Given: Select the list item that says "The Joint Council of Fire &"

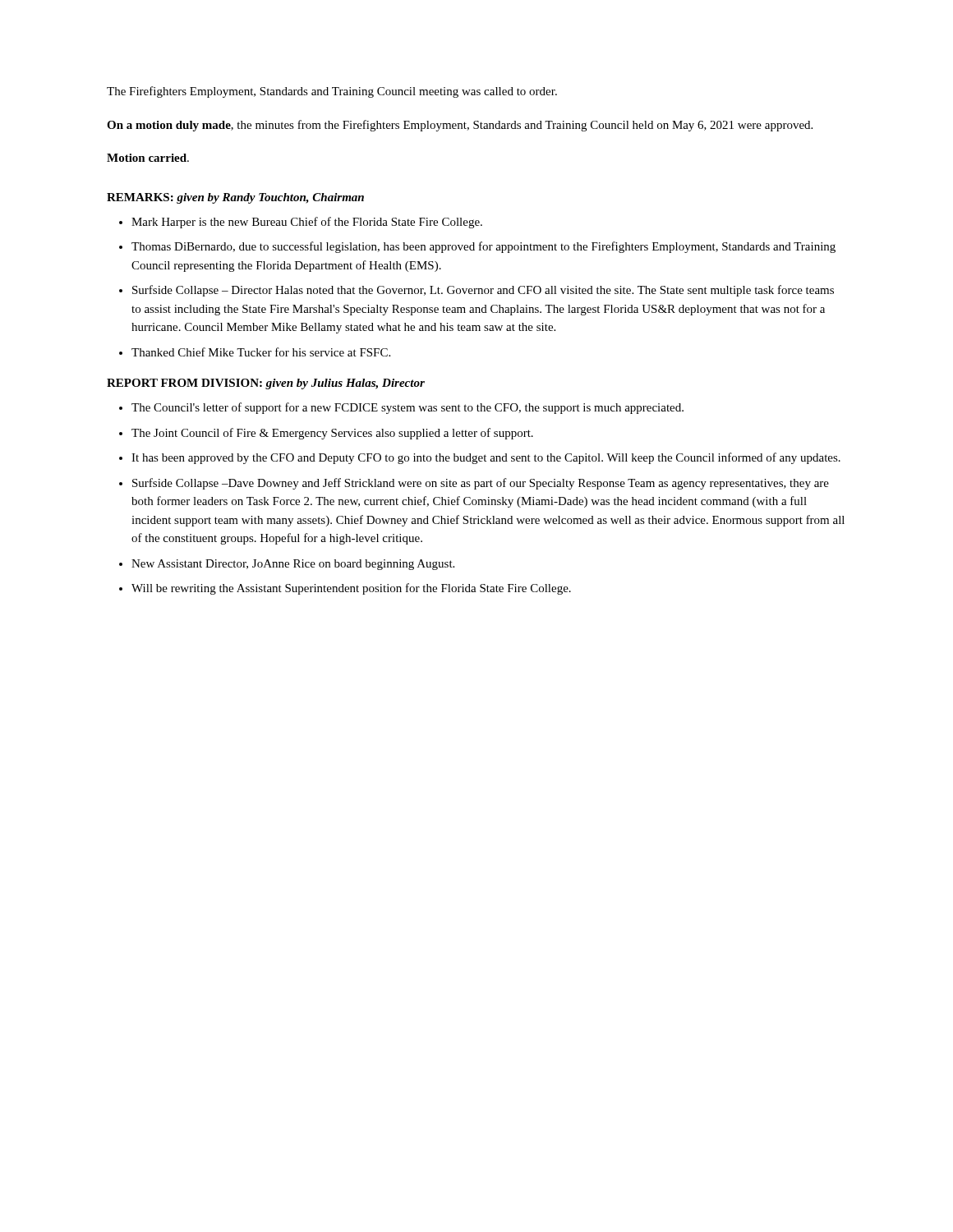Looking at the screenshot, I should click(x=333, y=432).
